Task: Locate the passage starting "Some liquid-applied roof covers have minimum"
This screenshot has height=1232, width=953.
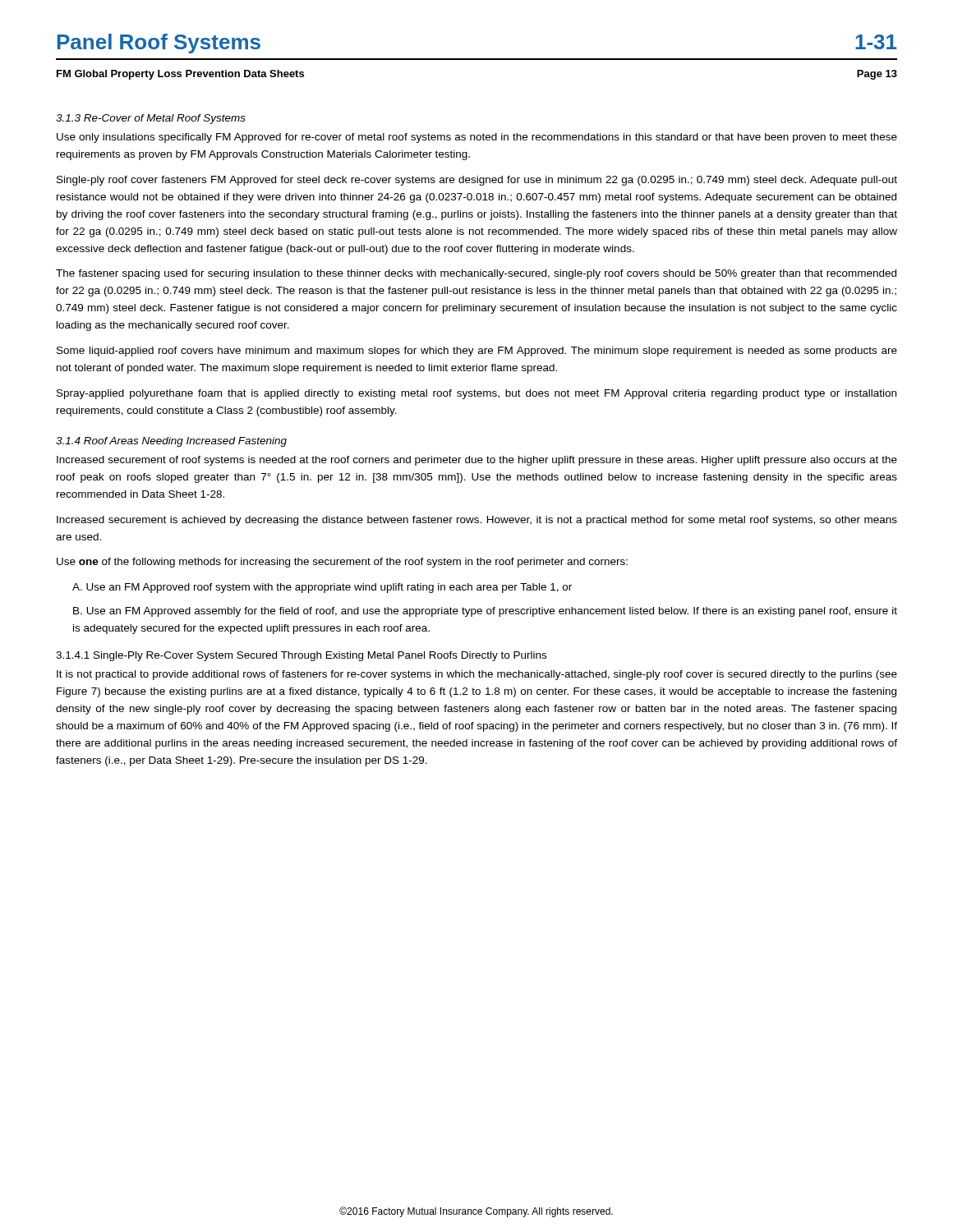Action: tap(476, 359)
